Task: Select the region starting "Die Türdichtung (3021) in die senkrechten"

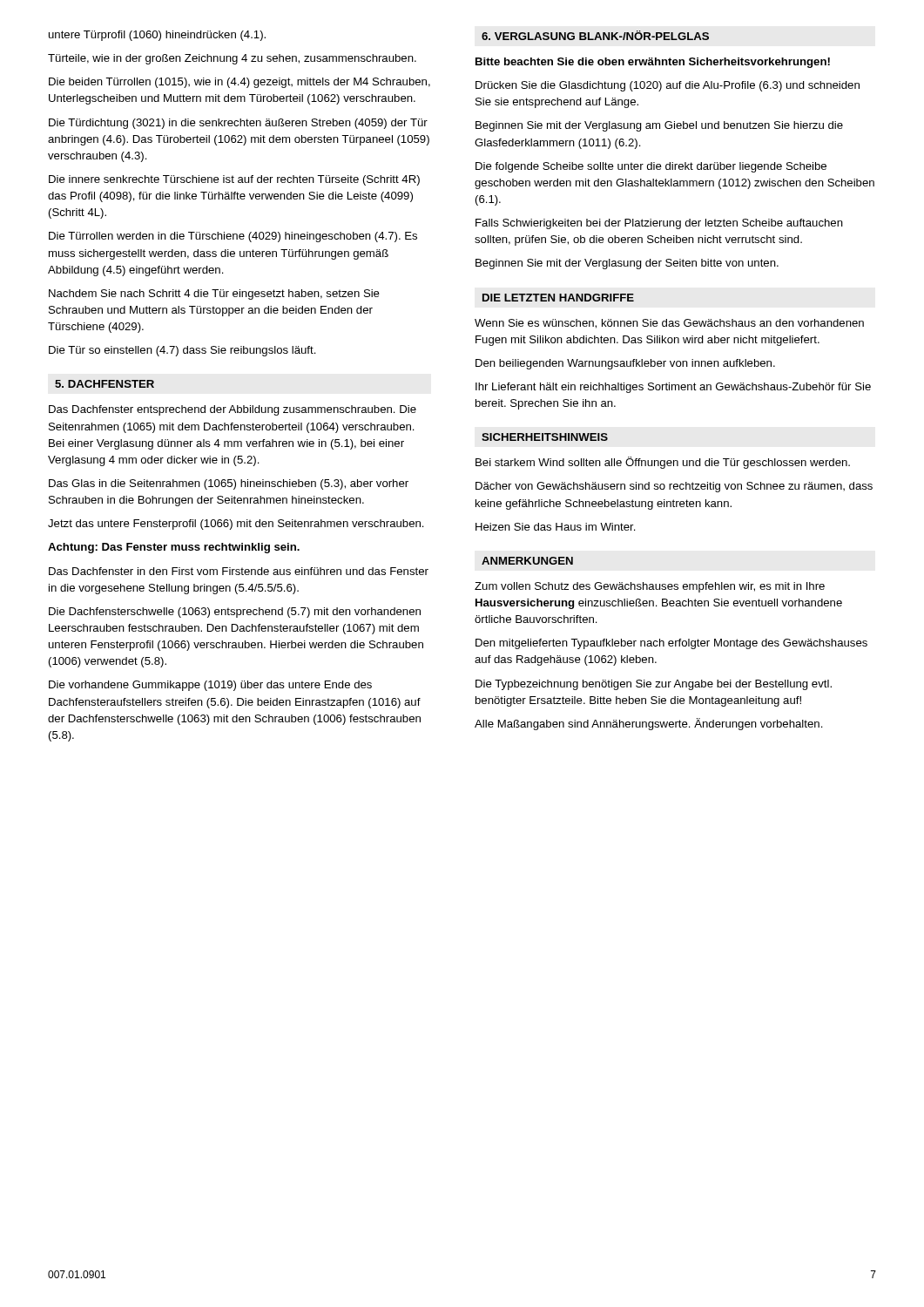Action: pyautogui.click(x=239, y=139)
